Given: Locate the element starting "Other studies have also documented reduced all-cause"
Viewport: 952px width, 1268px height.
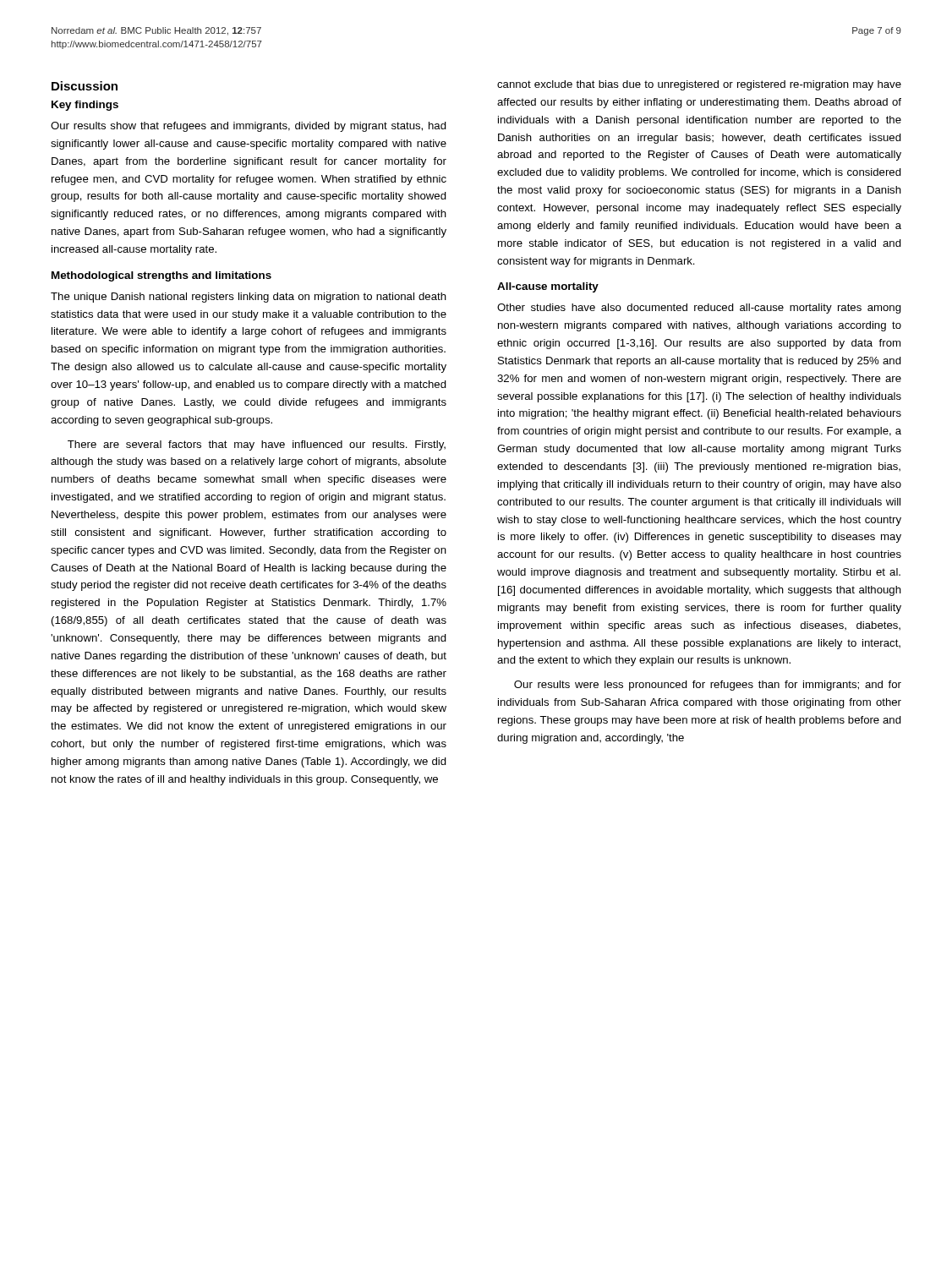Looking at the screenshot, I should (699, 523).
